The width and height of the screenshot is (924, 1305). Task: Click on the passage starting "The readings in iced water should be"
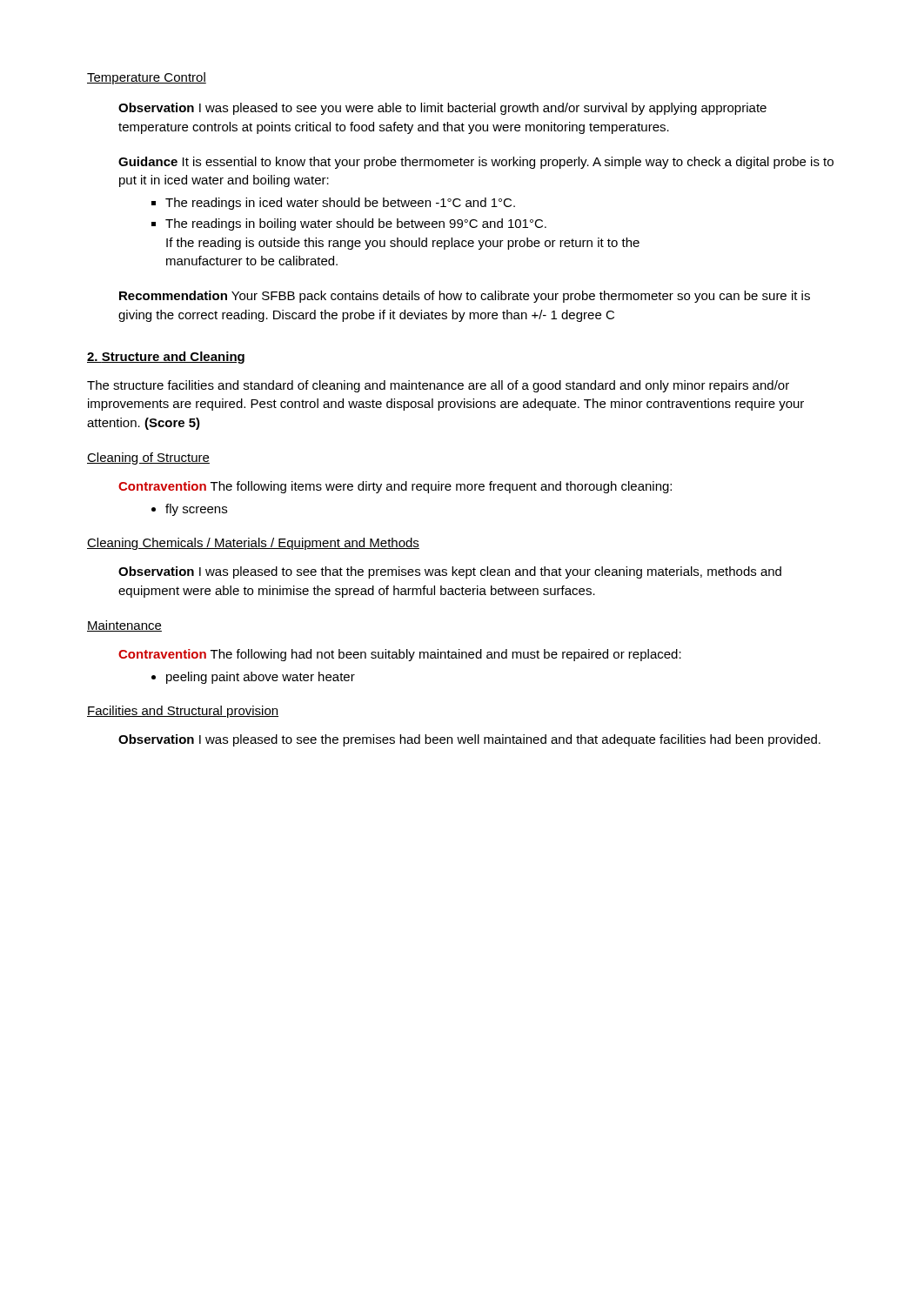point(493,203)
